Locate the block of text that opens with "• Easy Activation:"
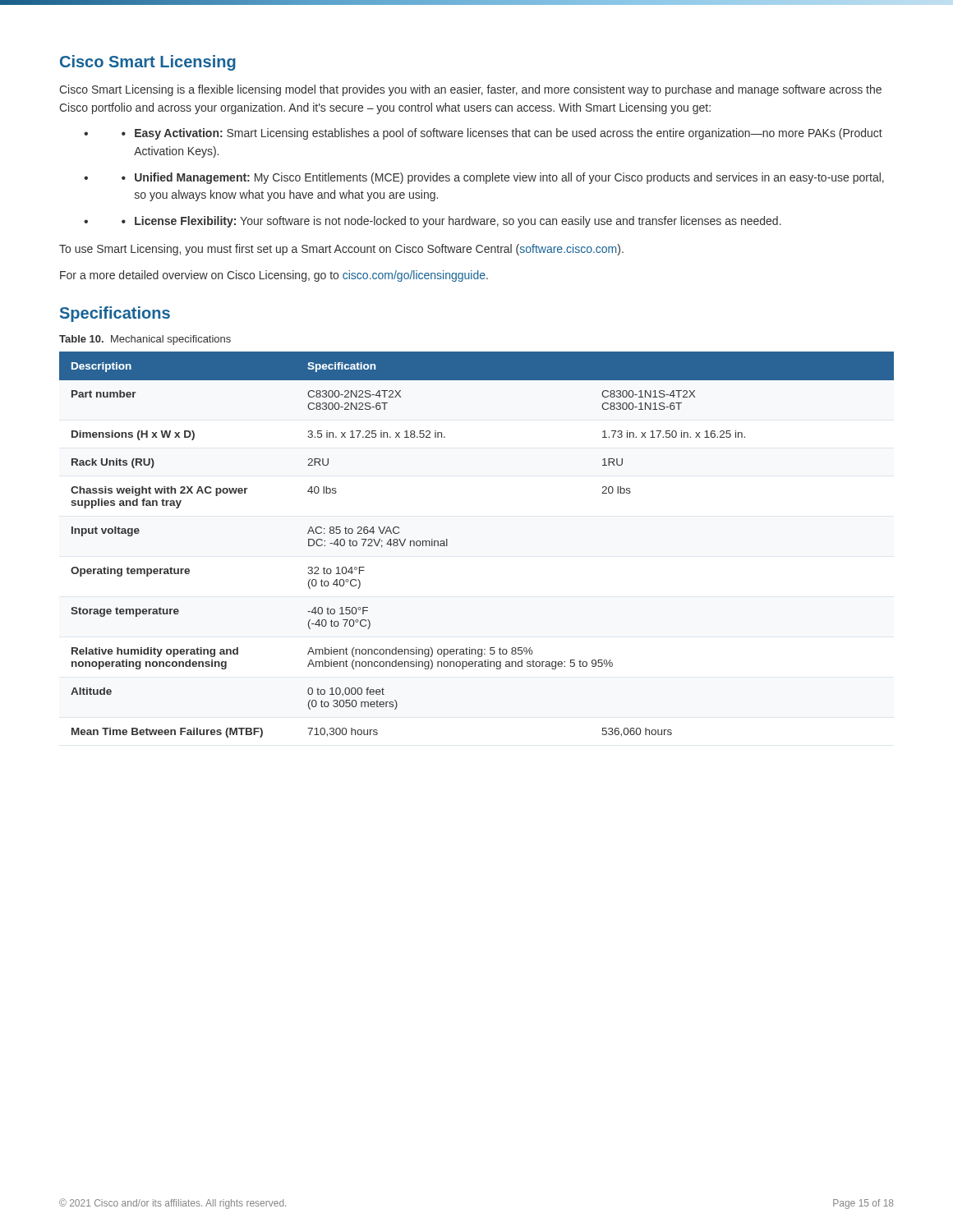953x1232 pixels. [508, 143]
